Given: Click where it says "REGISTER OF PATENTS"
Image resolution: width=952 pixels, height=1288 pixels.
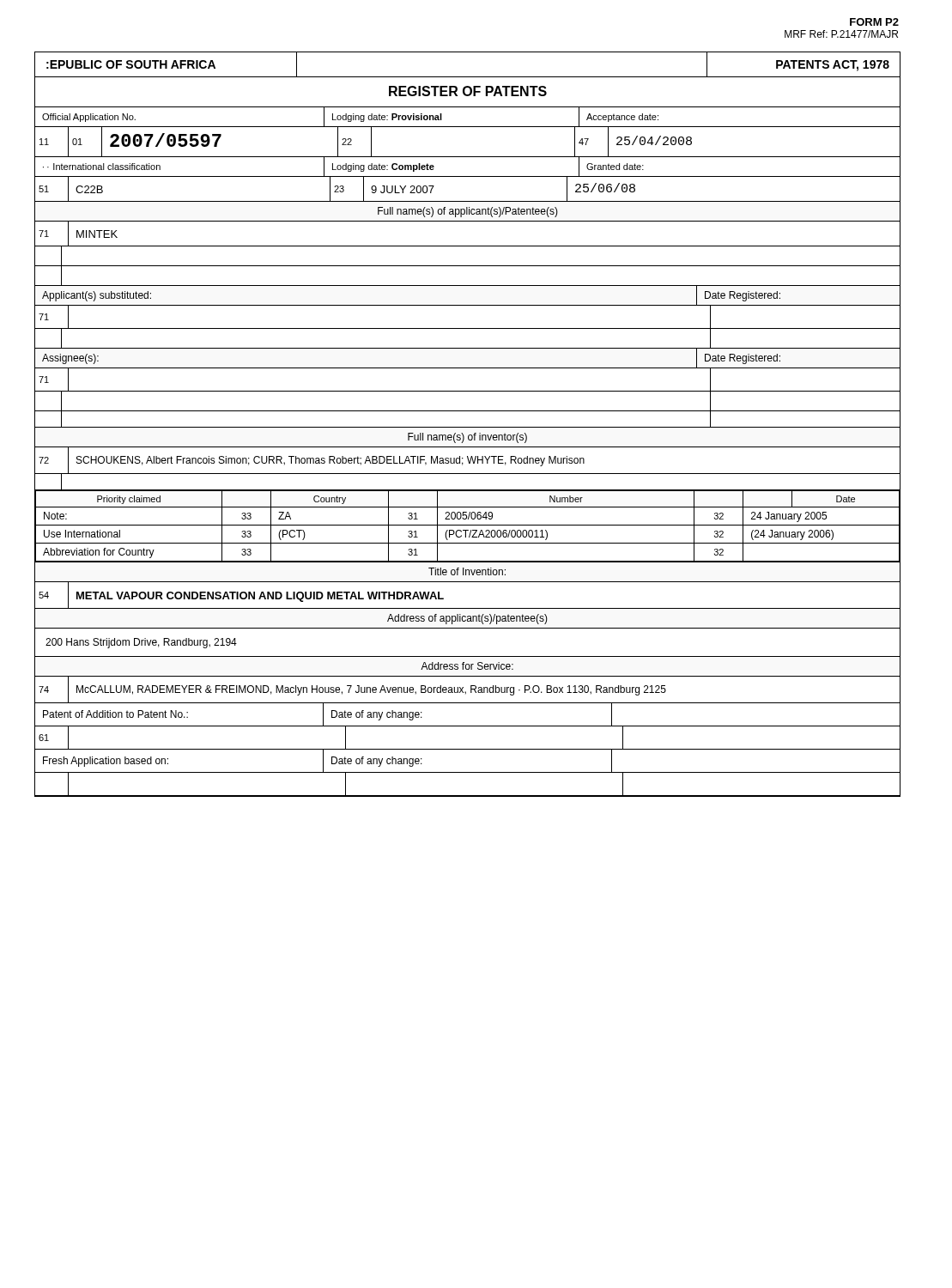Looking at the screenshot, I should point(467,91).
